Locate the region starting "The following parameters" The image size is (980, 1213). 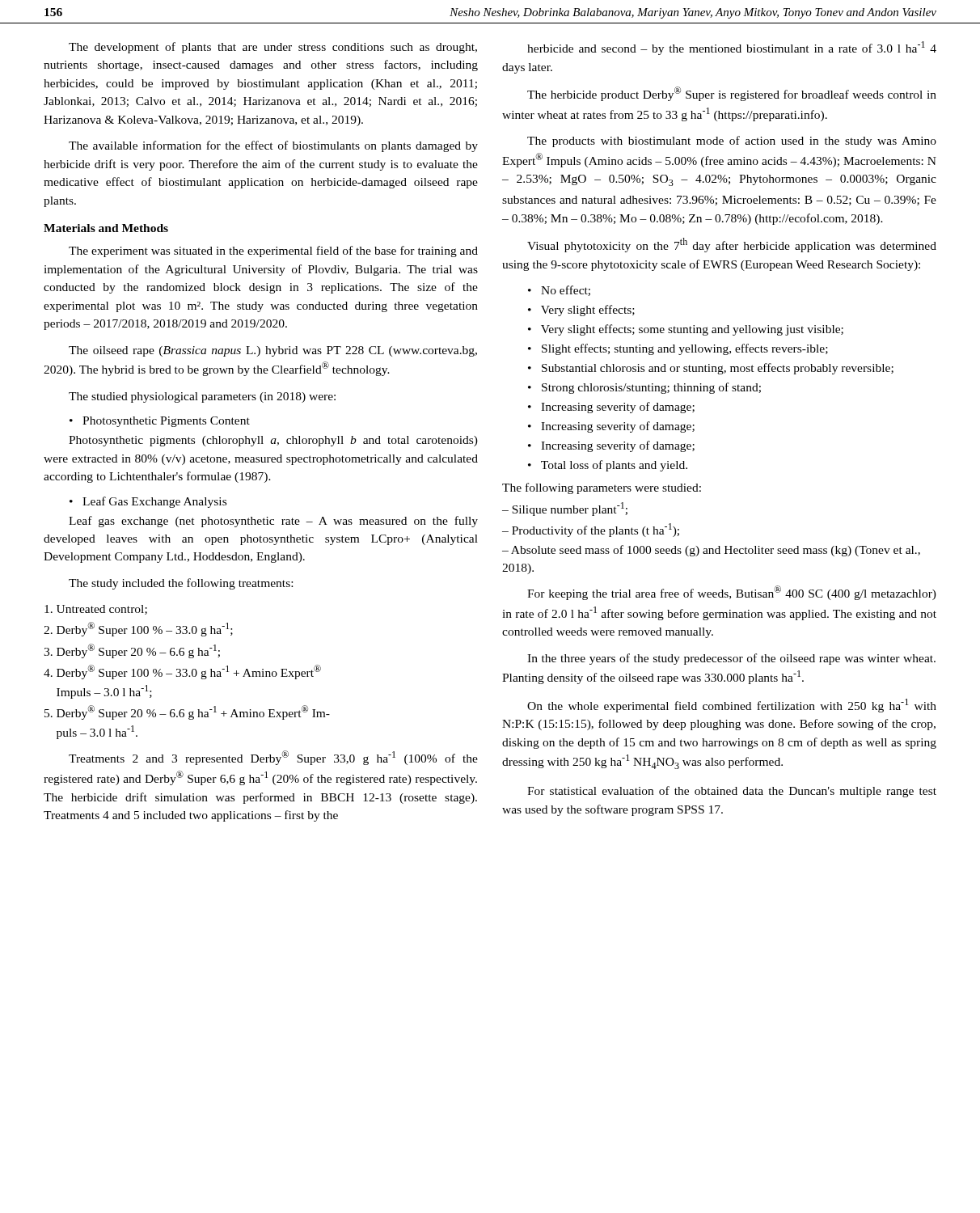[602, 488]
